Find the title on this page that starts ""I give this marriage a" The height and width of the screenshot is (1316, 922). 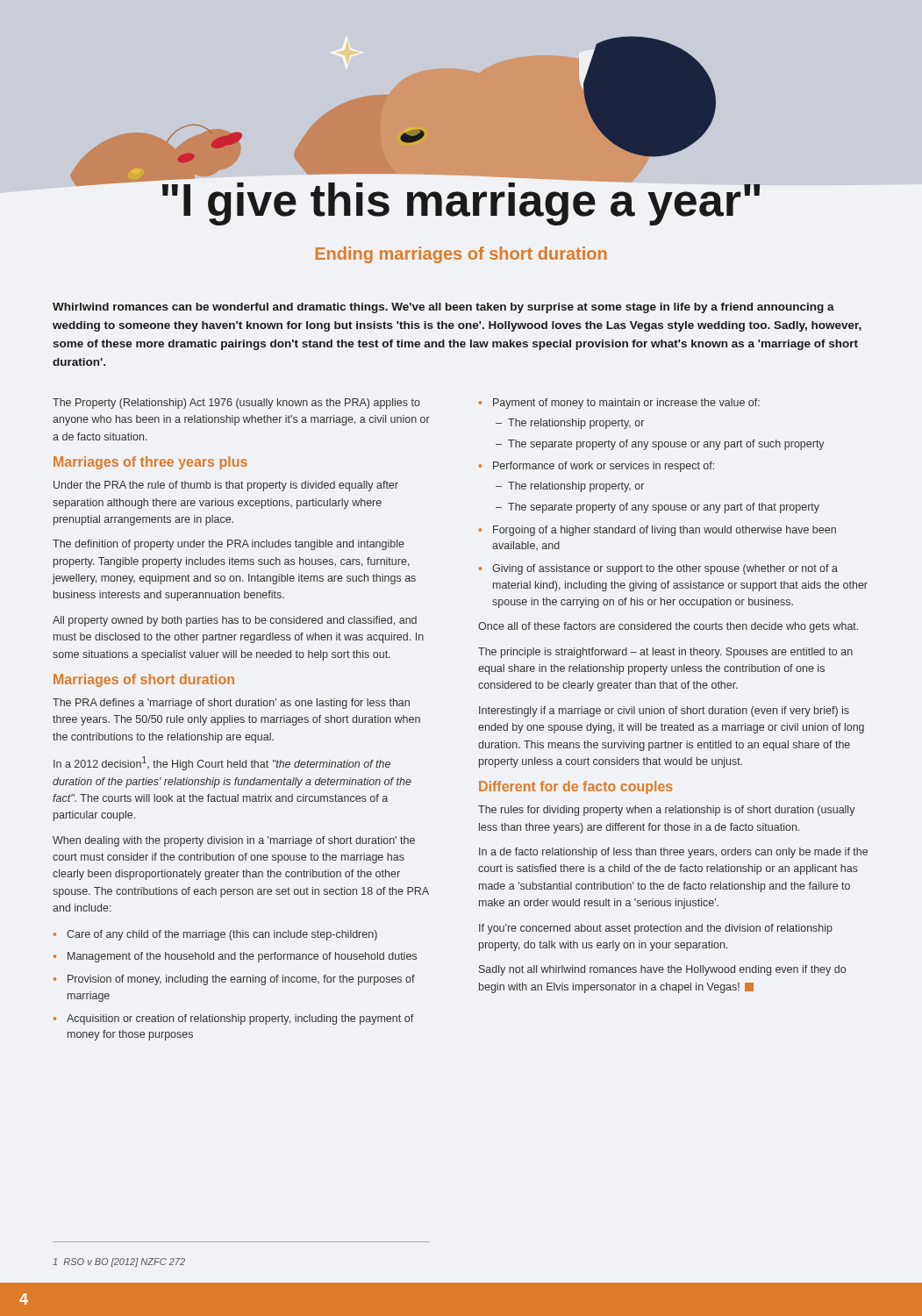[x=461, y=201]
